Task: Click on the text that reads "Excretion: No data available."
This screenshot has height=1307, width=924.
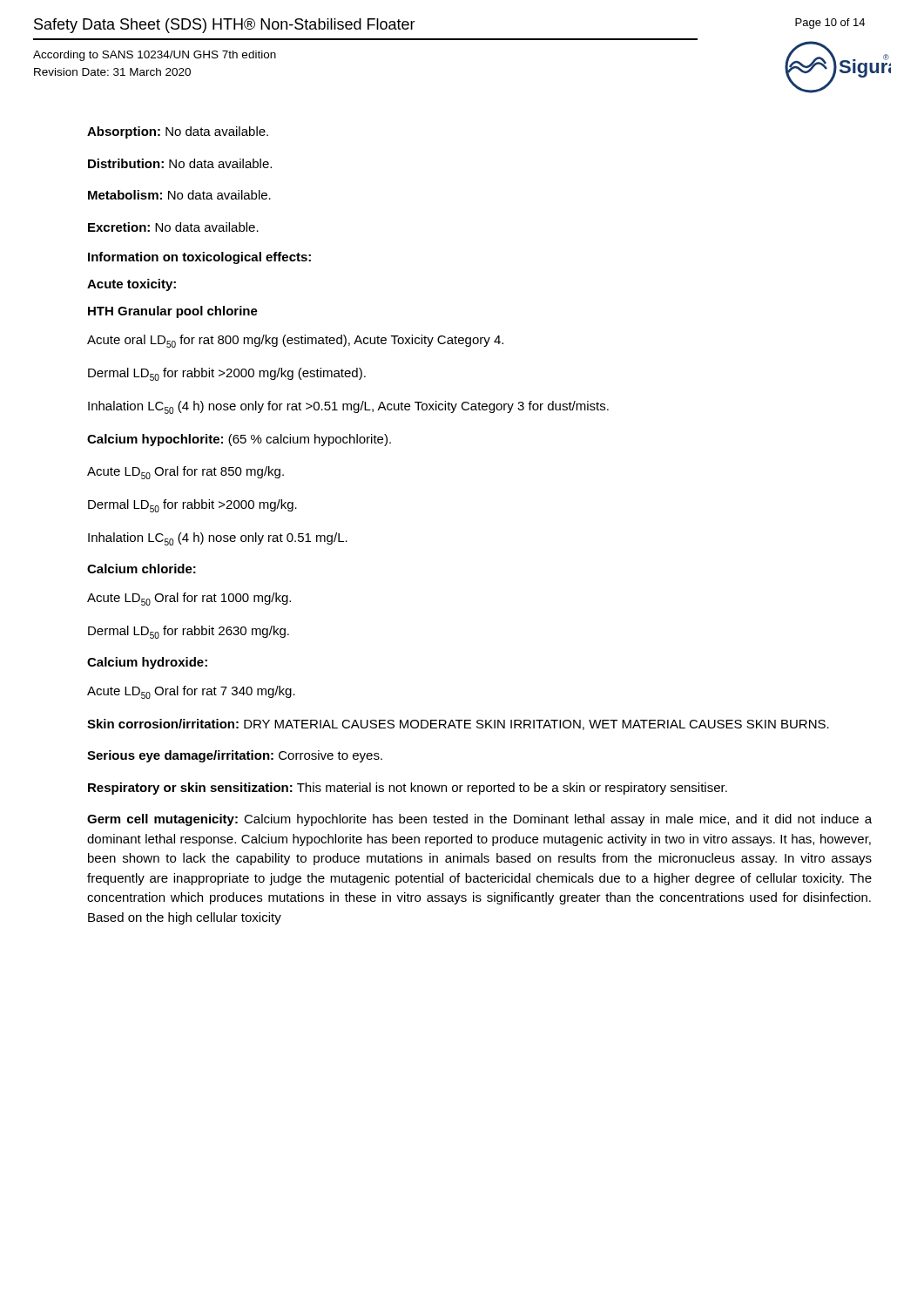Action: point(173,227)
